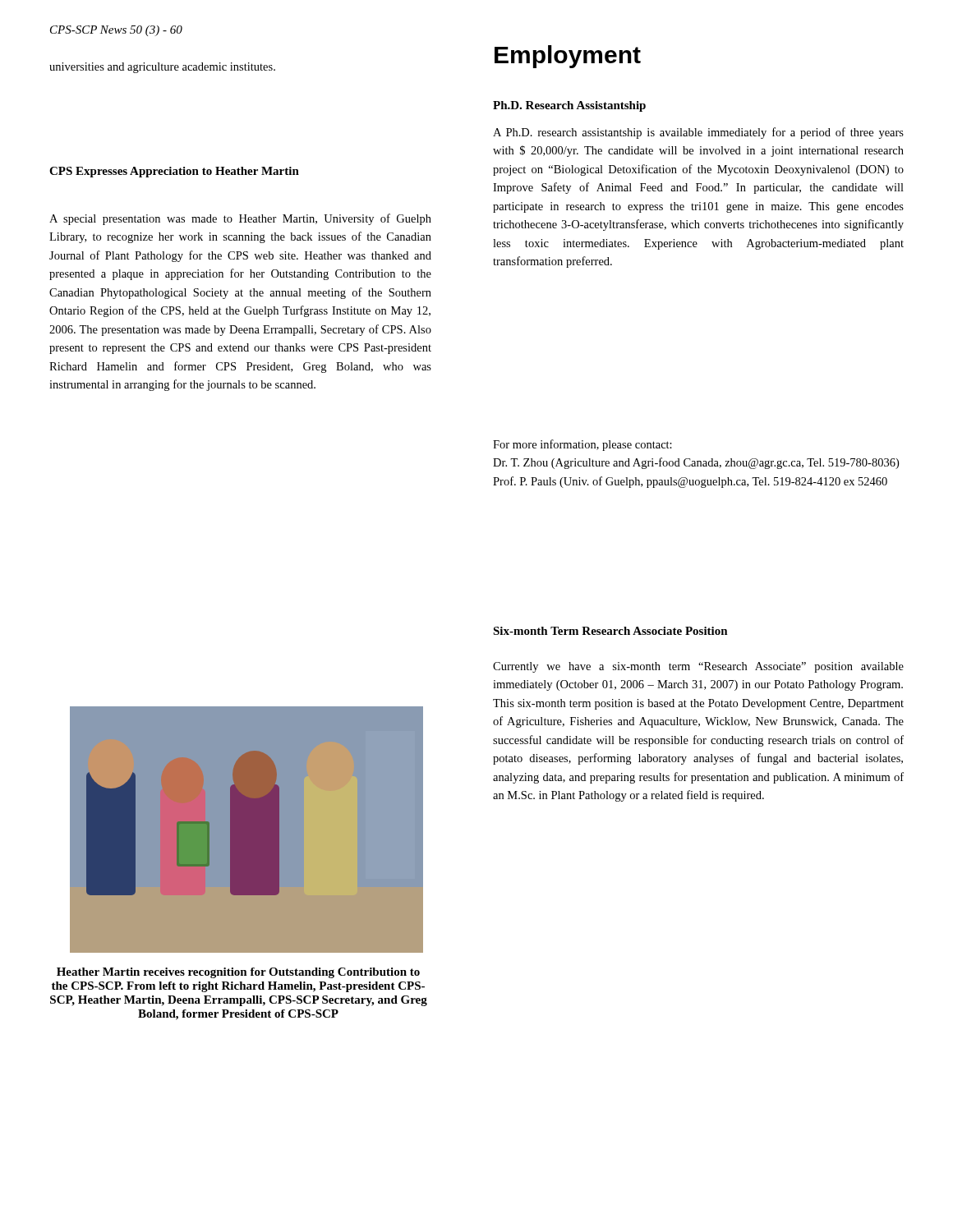This screenshot has height=1232, width=953.
Task: Find the block on this page that starts "universities and agriculture"
Action: click(x=163, y=67)
